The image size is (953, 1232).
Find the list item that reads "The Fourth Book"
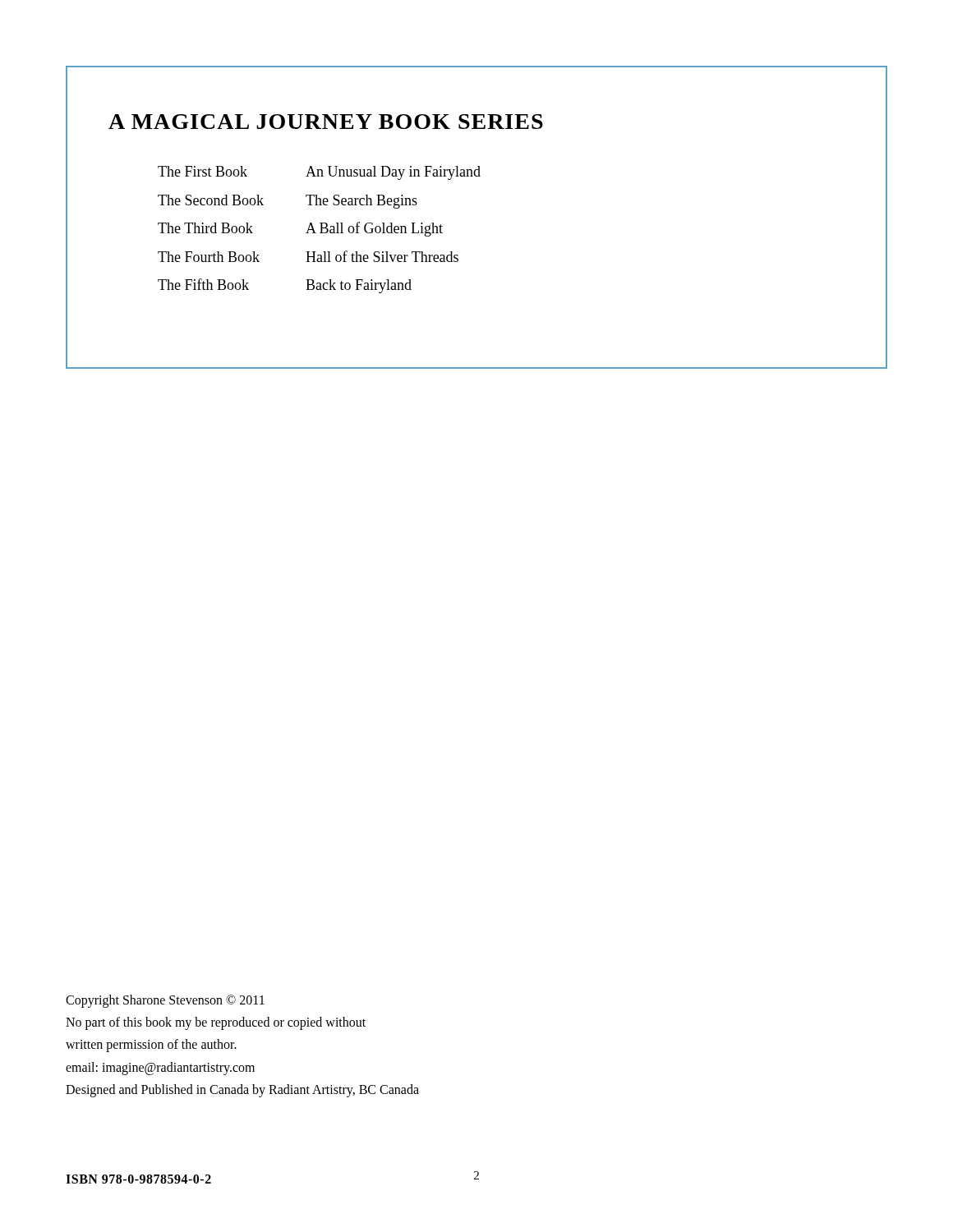[308, 256]
